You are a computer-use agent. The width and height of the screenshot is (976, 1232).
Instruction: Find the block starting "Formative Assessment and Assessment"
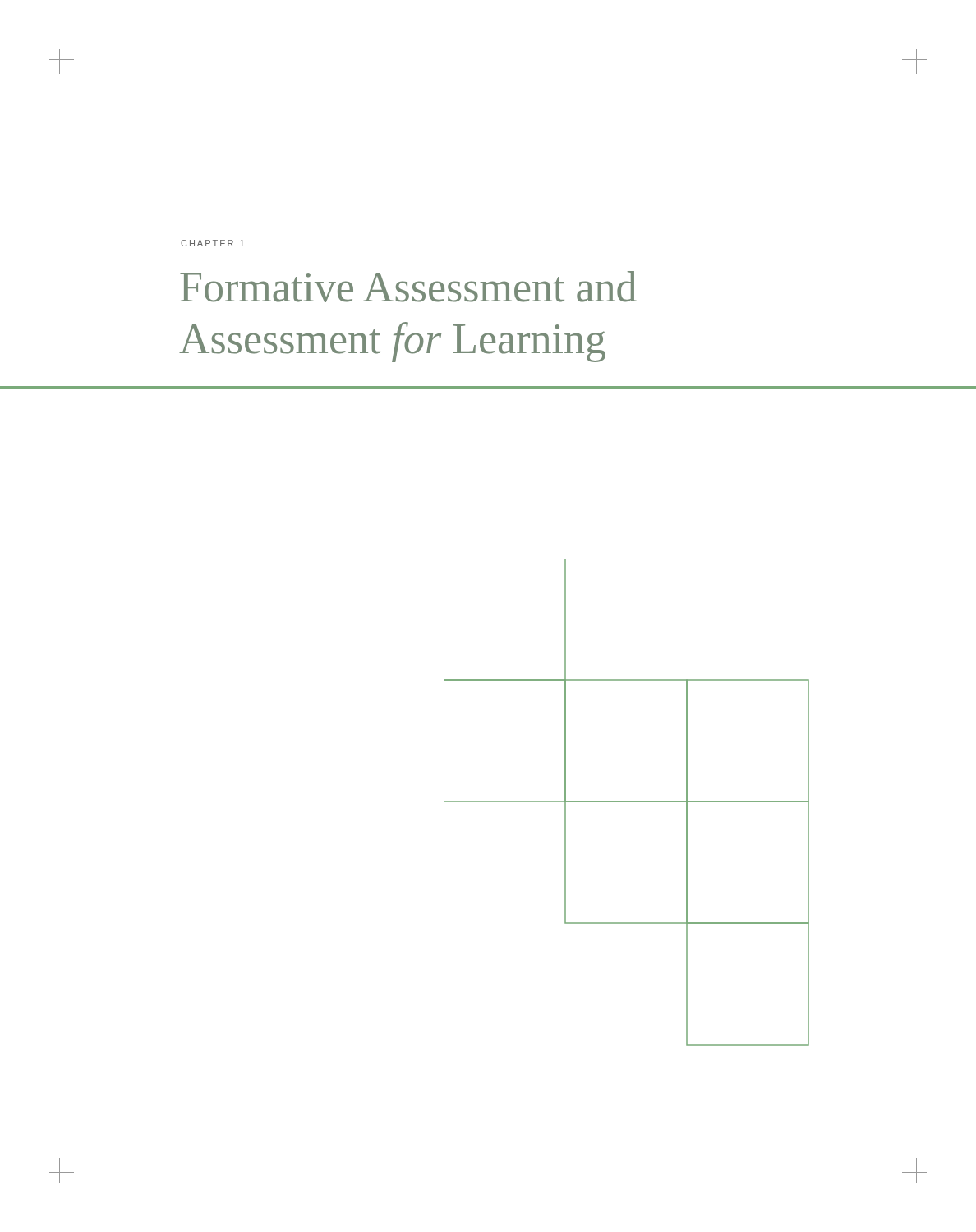pos(408,313)
